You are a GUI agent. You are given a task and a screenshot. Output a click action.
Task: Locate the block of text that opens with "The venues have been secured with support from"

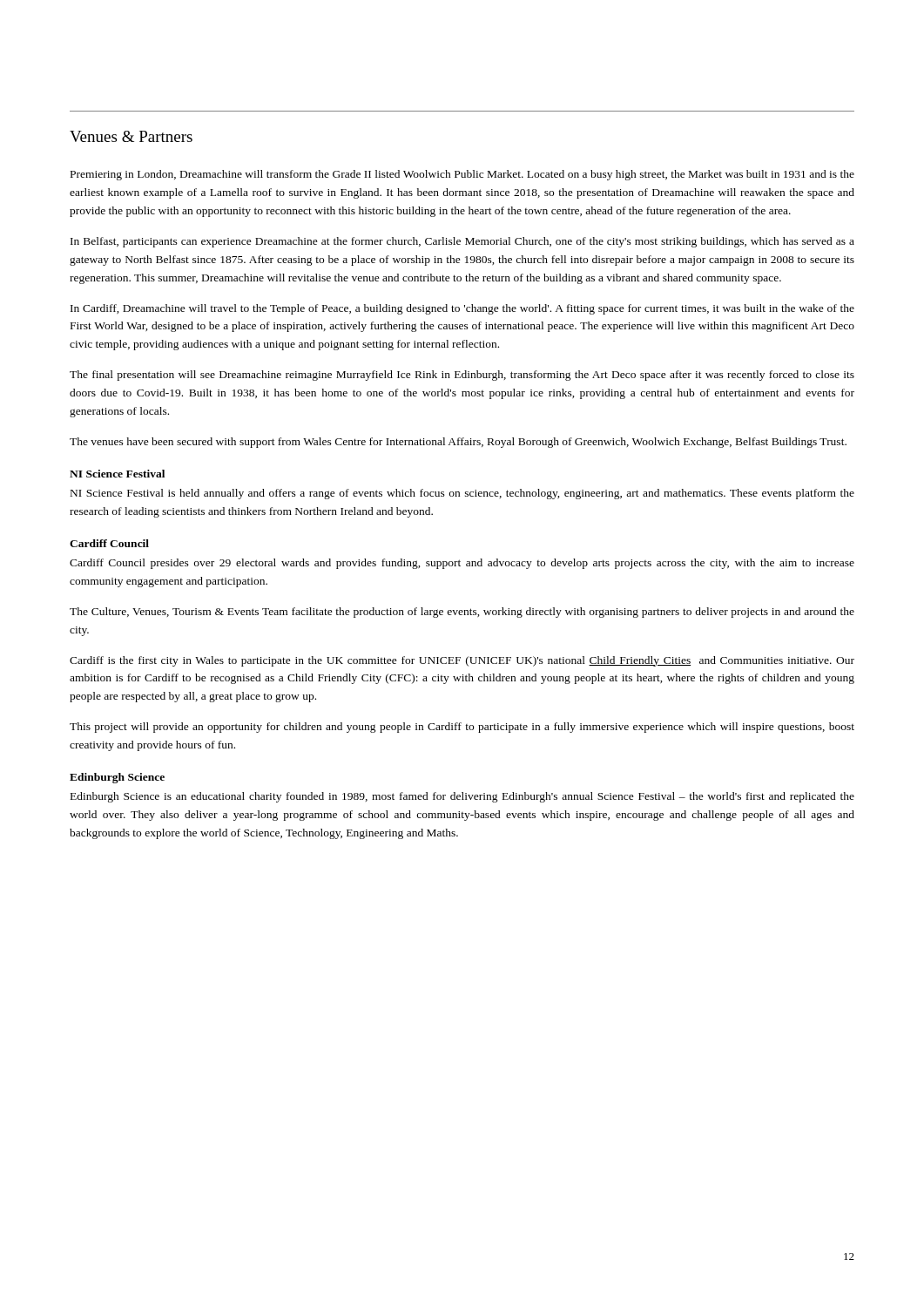click(462, 442)
